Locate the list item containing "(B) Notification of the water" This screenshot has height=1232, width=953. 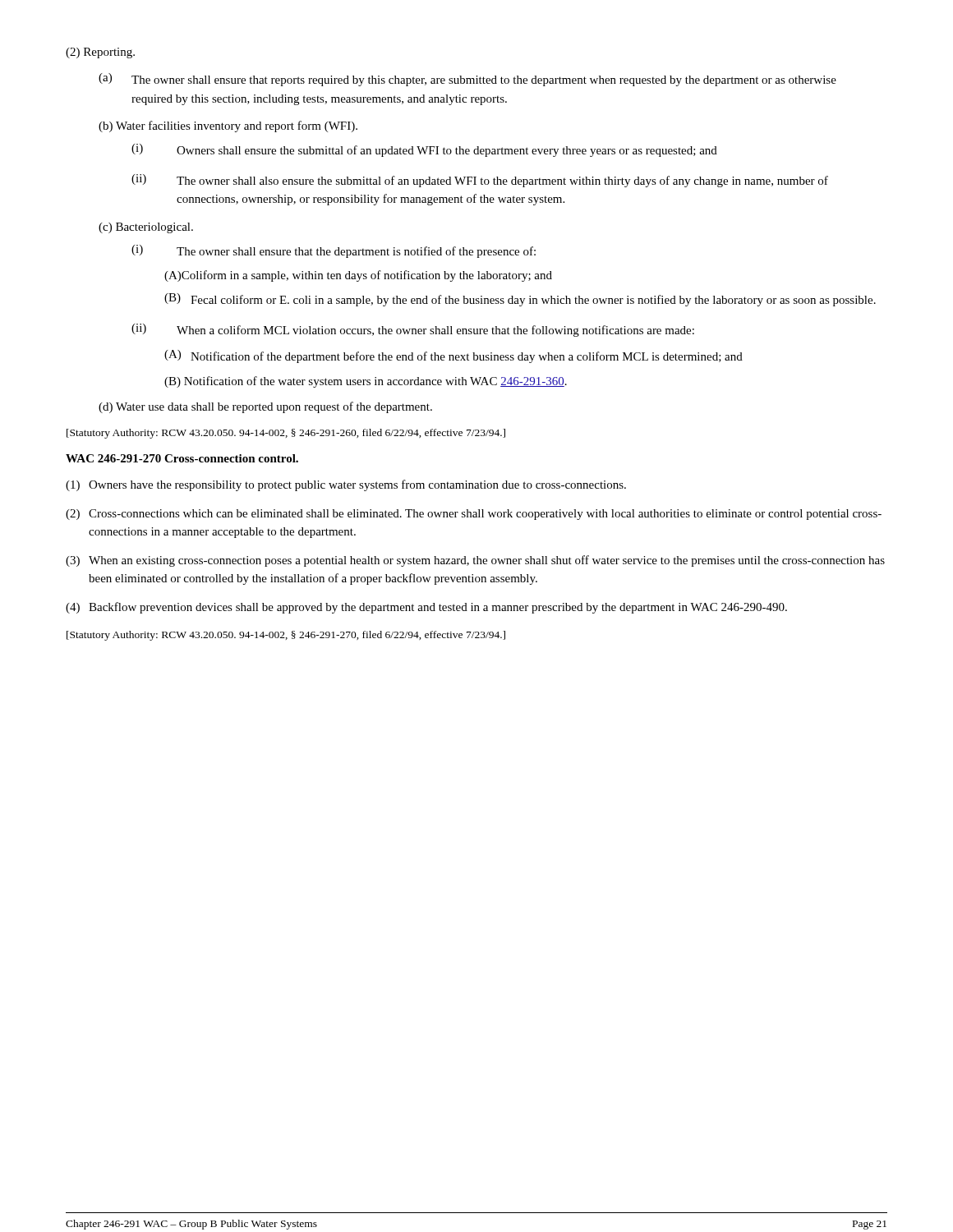[366, 381]
